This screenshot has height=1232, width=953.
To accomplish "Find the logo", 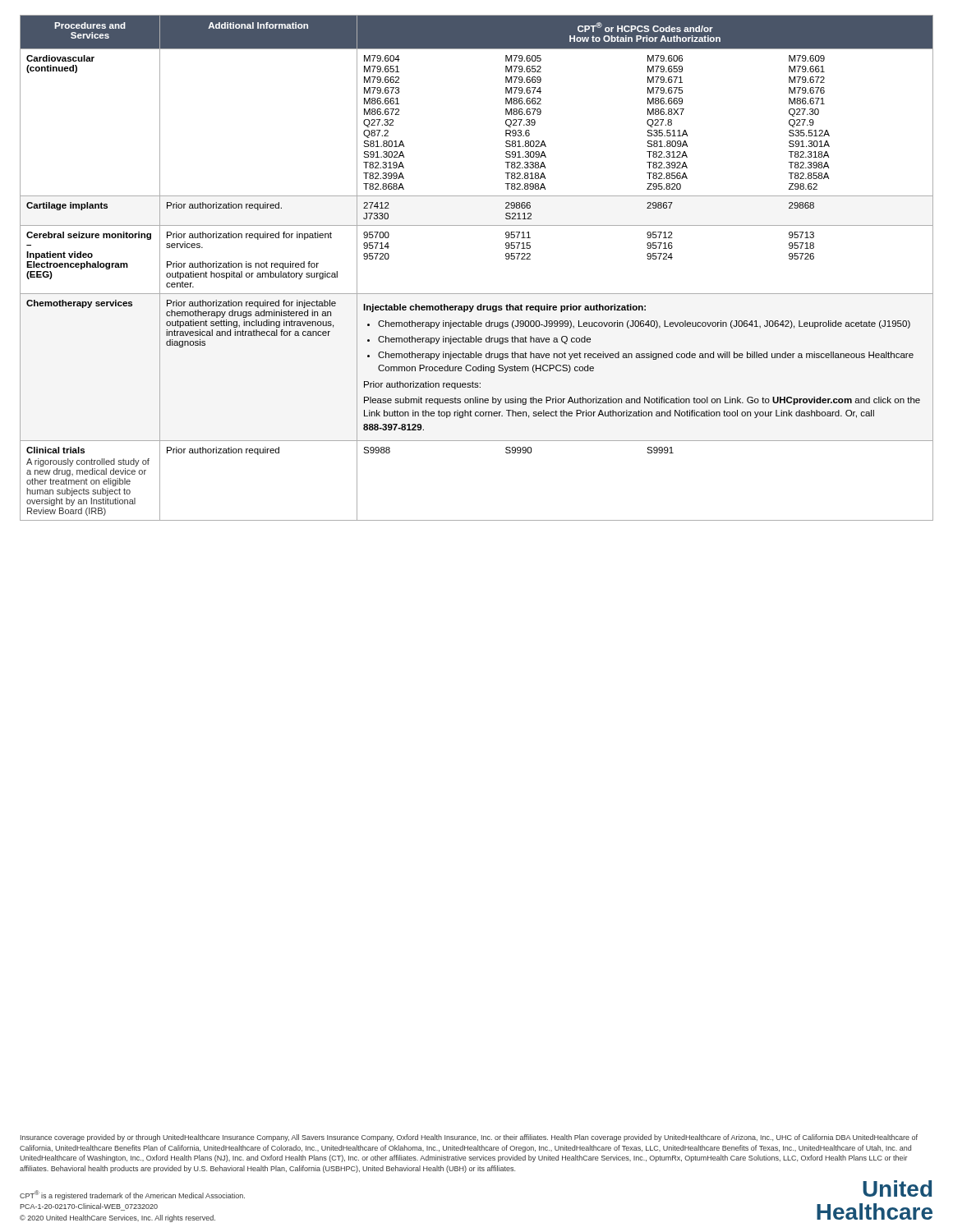I will 874,1201.
